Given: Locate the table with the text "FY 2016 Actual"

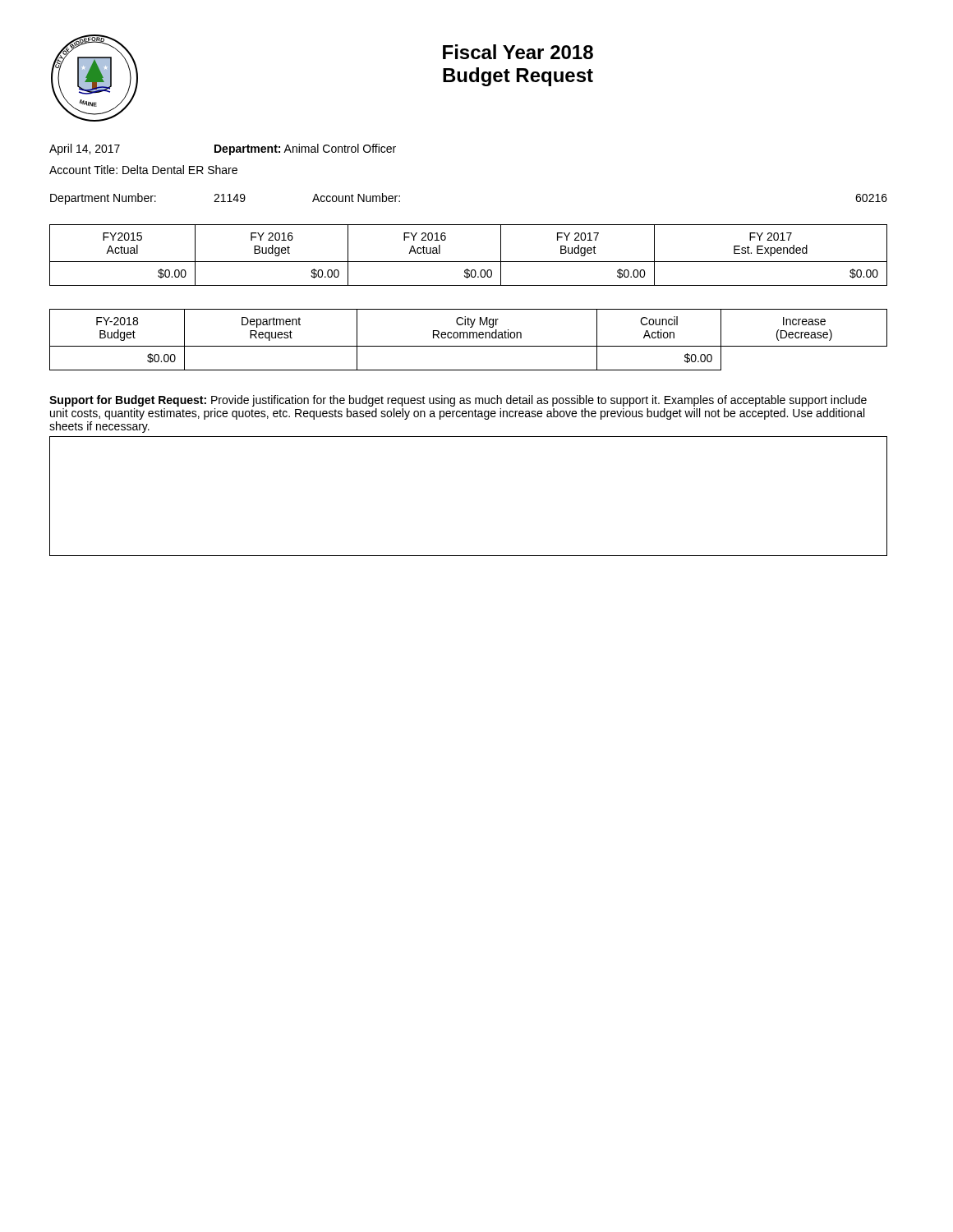Looking at the screenshot, I should [x=468, y=255].
